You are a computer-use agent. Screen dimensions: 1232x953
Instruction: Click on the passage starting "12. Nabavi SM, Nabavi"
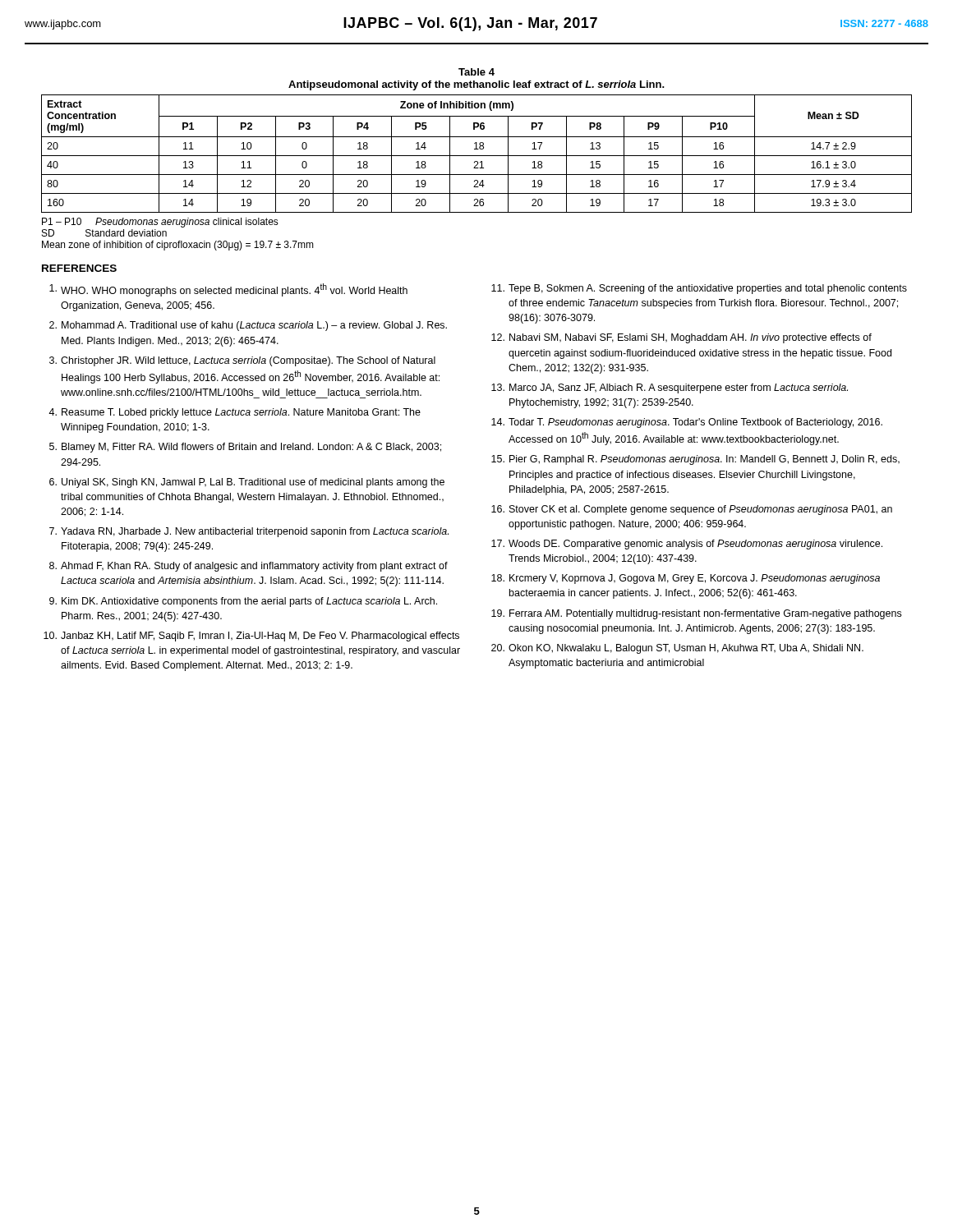(x=700, y=353)
